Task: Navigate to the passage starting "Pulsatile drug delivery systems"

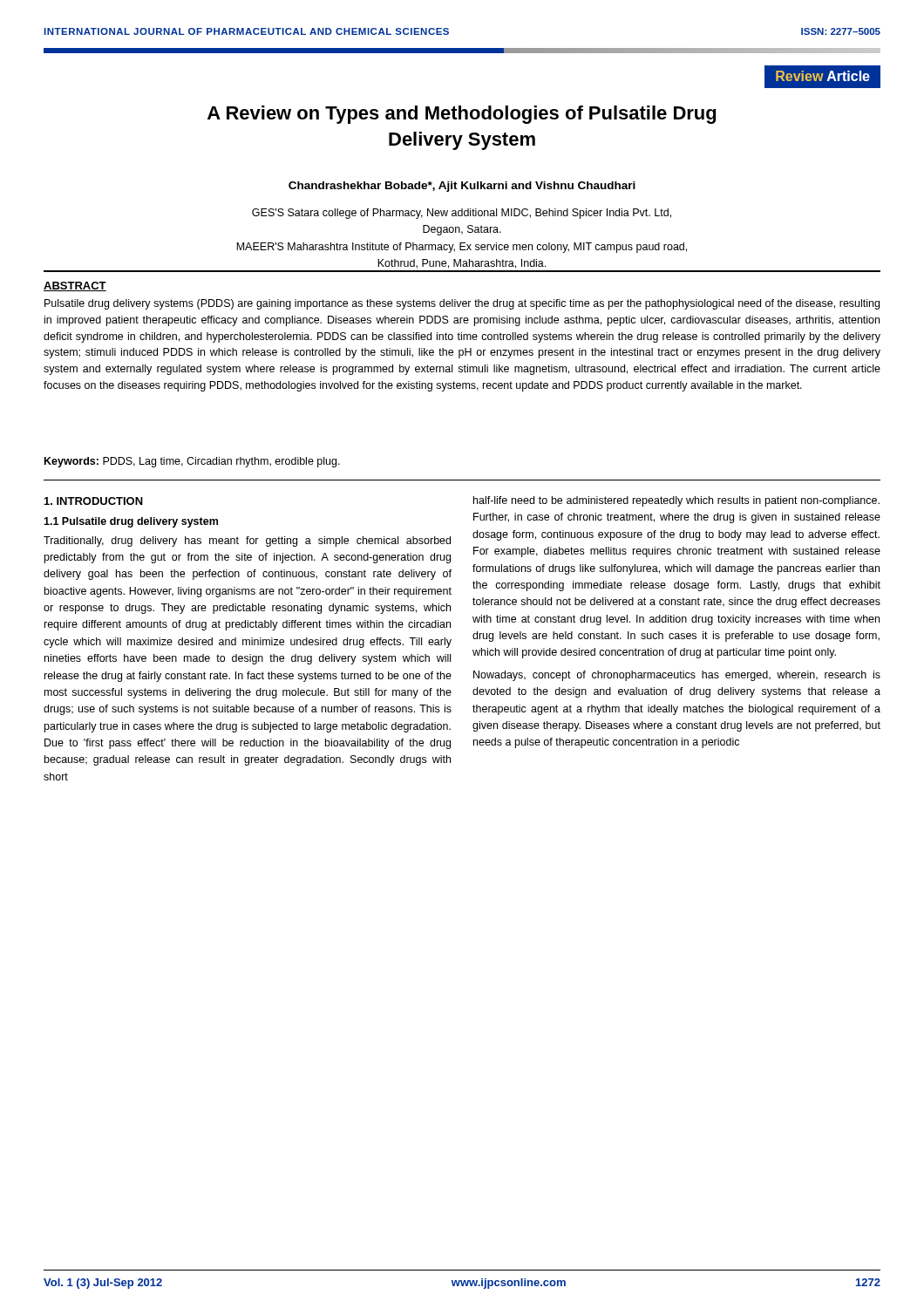Action: click(x=462, y=344)
